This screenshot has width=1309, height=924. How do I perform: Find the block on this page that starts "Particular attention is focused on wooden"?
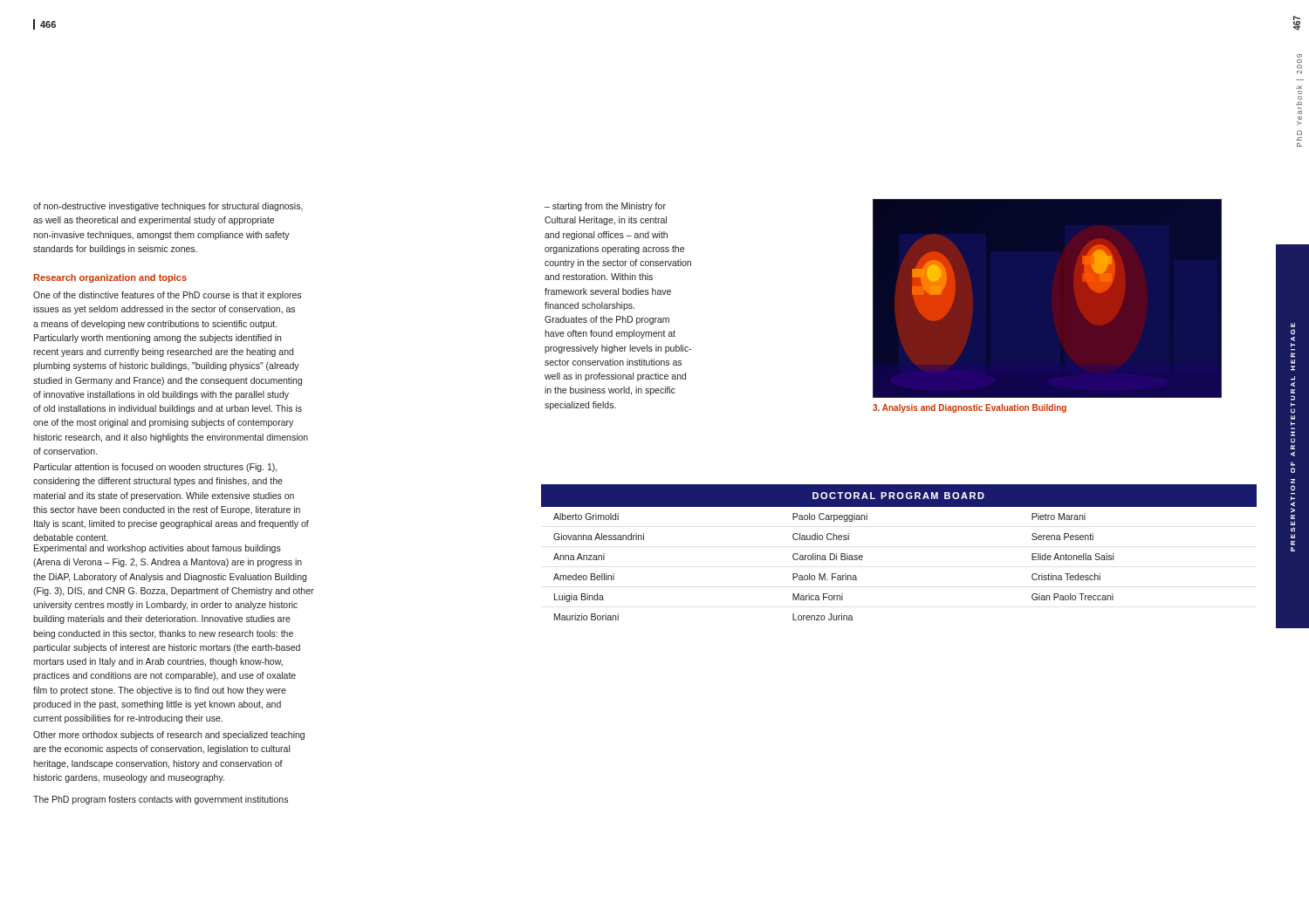tap(171, 502)
